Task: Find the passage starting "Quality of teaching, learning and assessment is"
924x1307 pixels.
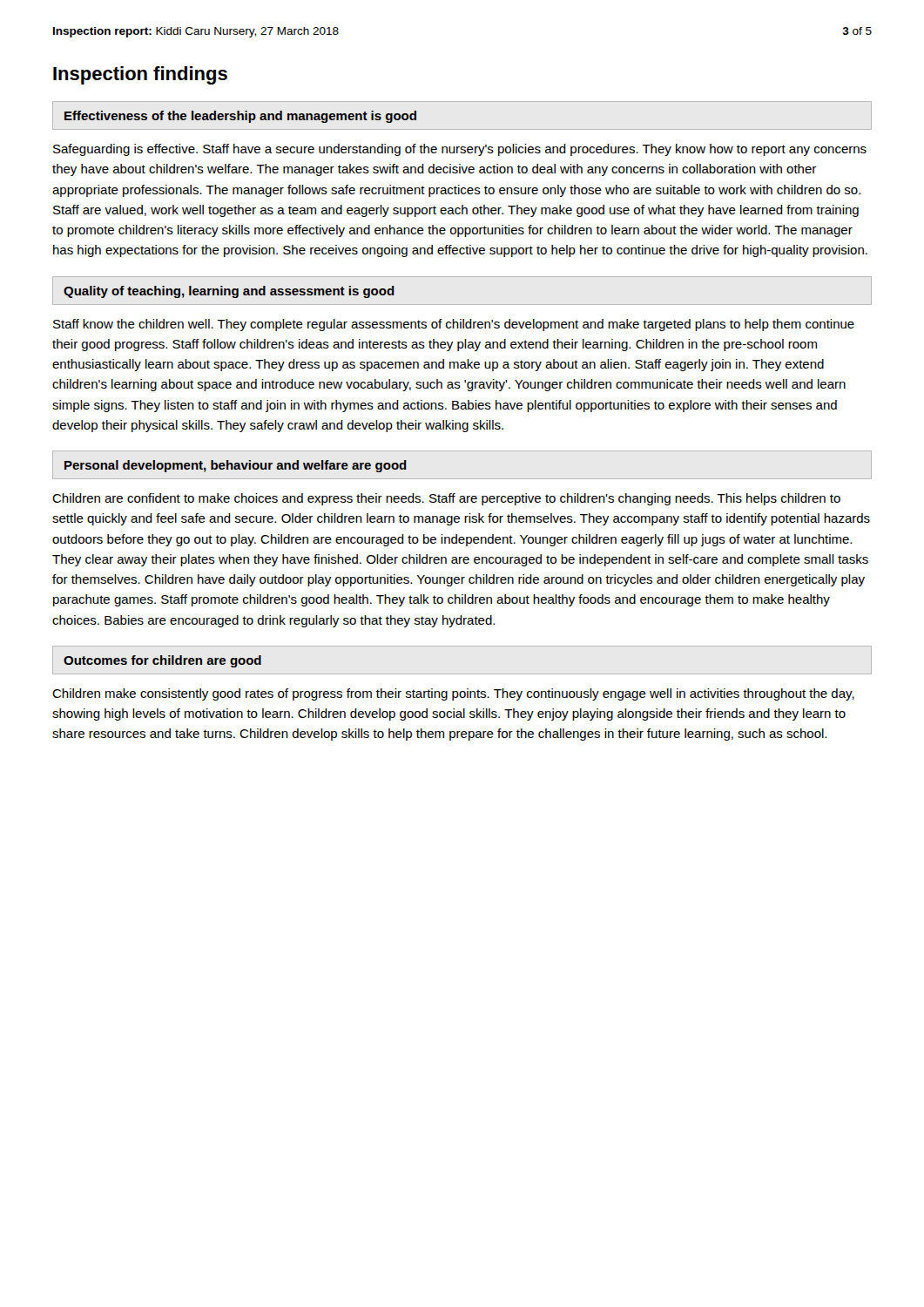Action: pos(229,290)
